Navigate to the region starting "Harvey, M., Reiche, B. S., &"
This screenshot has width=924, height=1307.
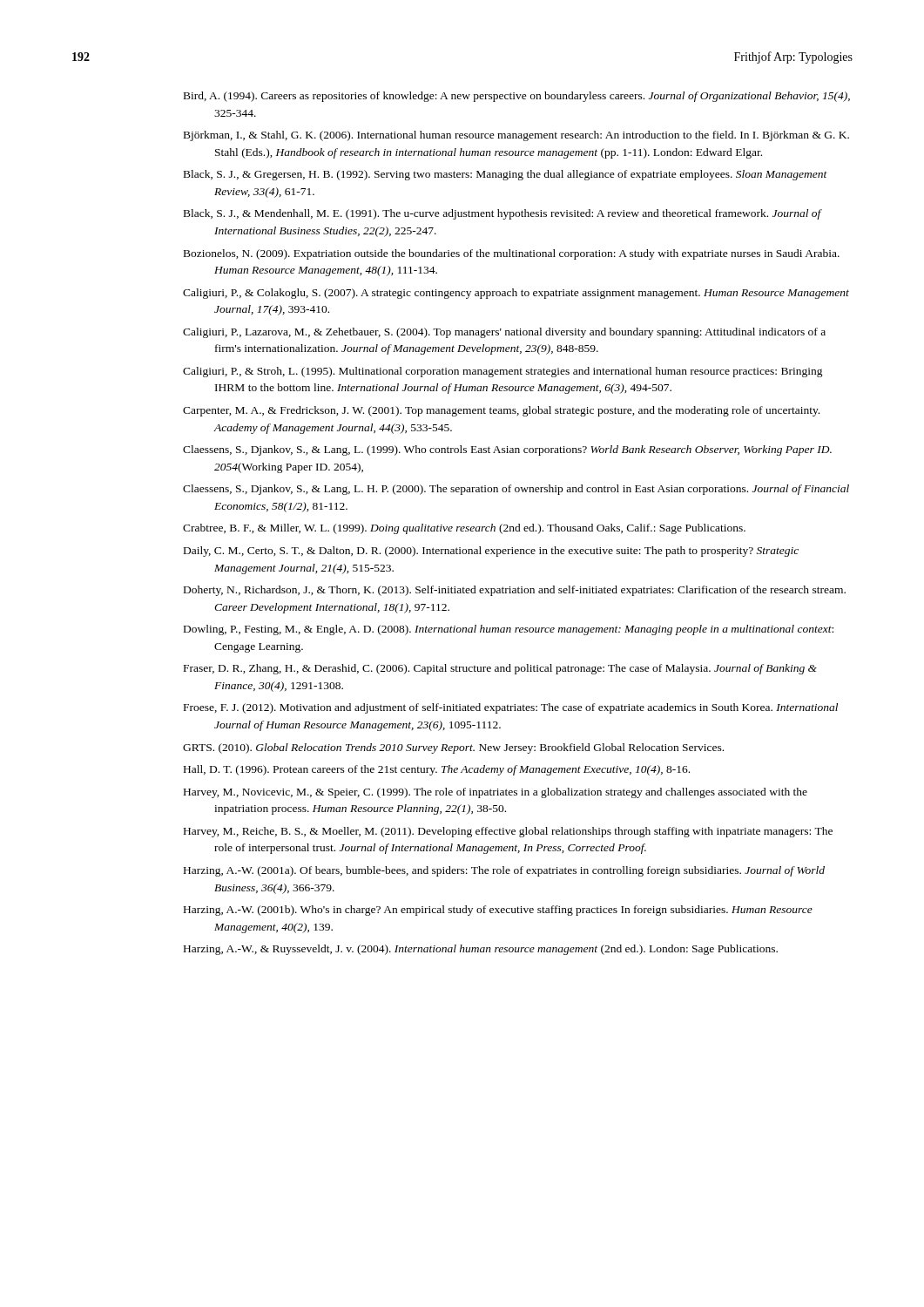tap(508, 839)
